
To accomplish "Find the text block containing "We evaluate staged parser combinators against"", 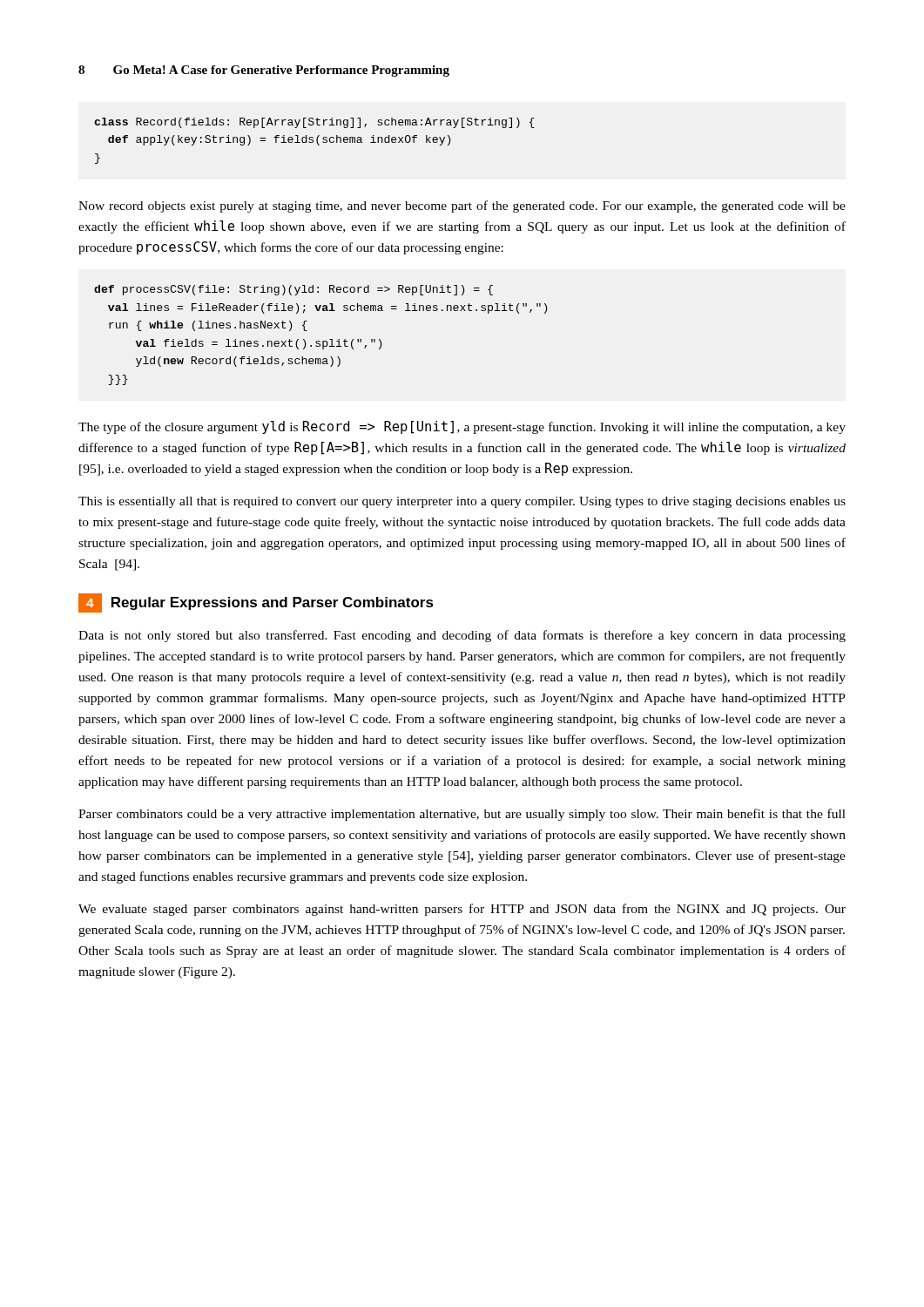I will (x=462, y=941).
